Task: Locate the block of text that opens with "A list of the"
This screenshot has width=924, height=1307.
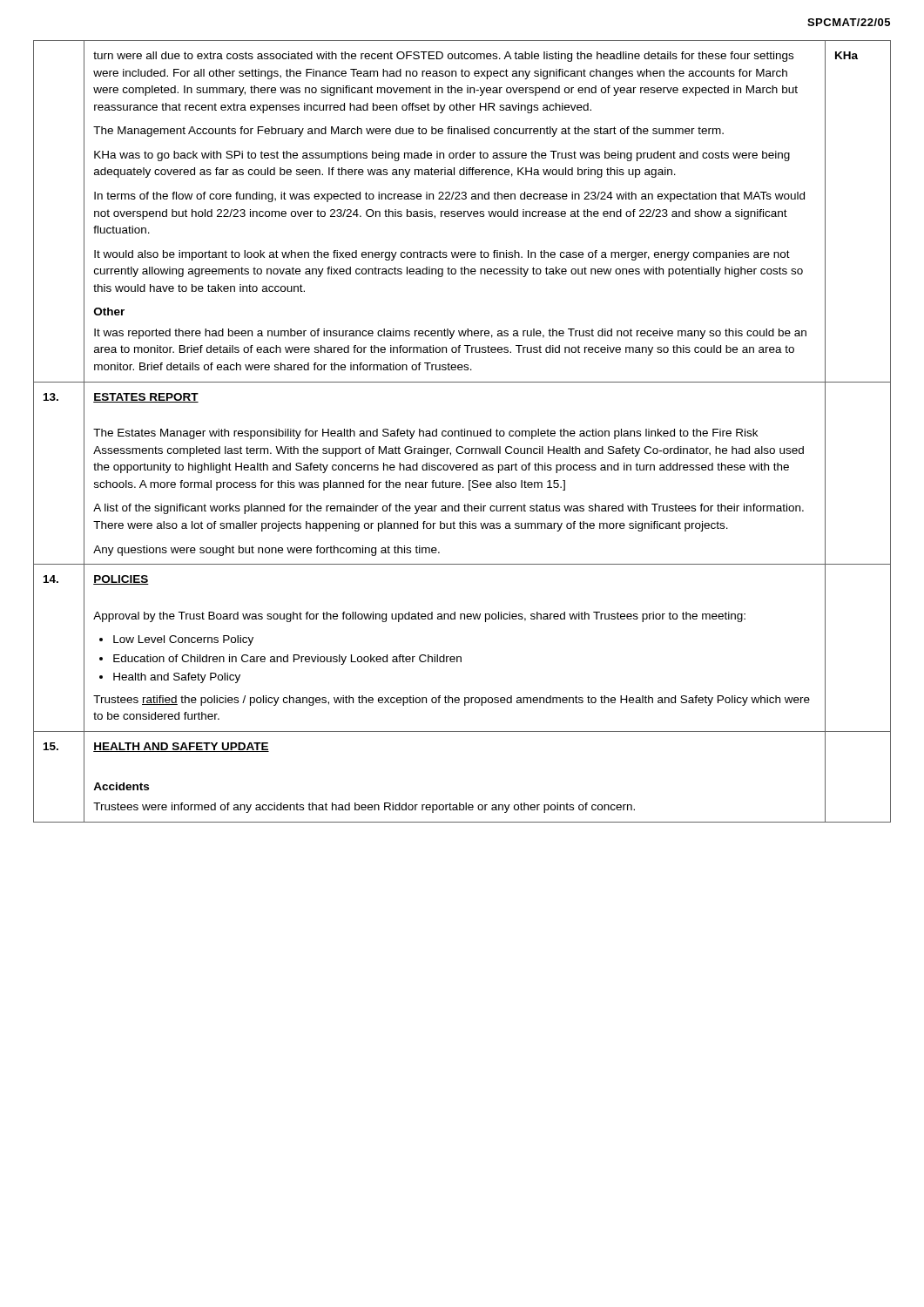Action: pos(449,516)
